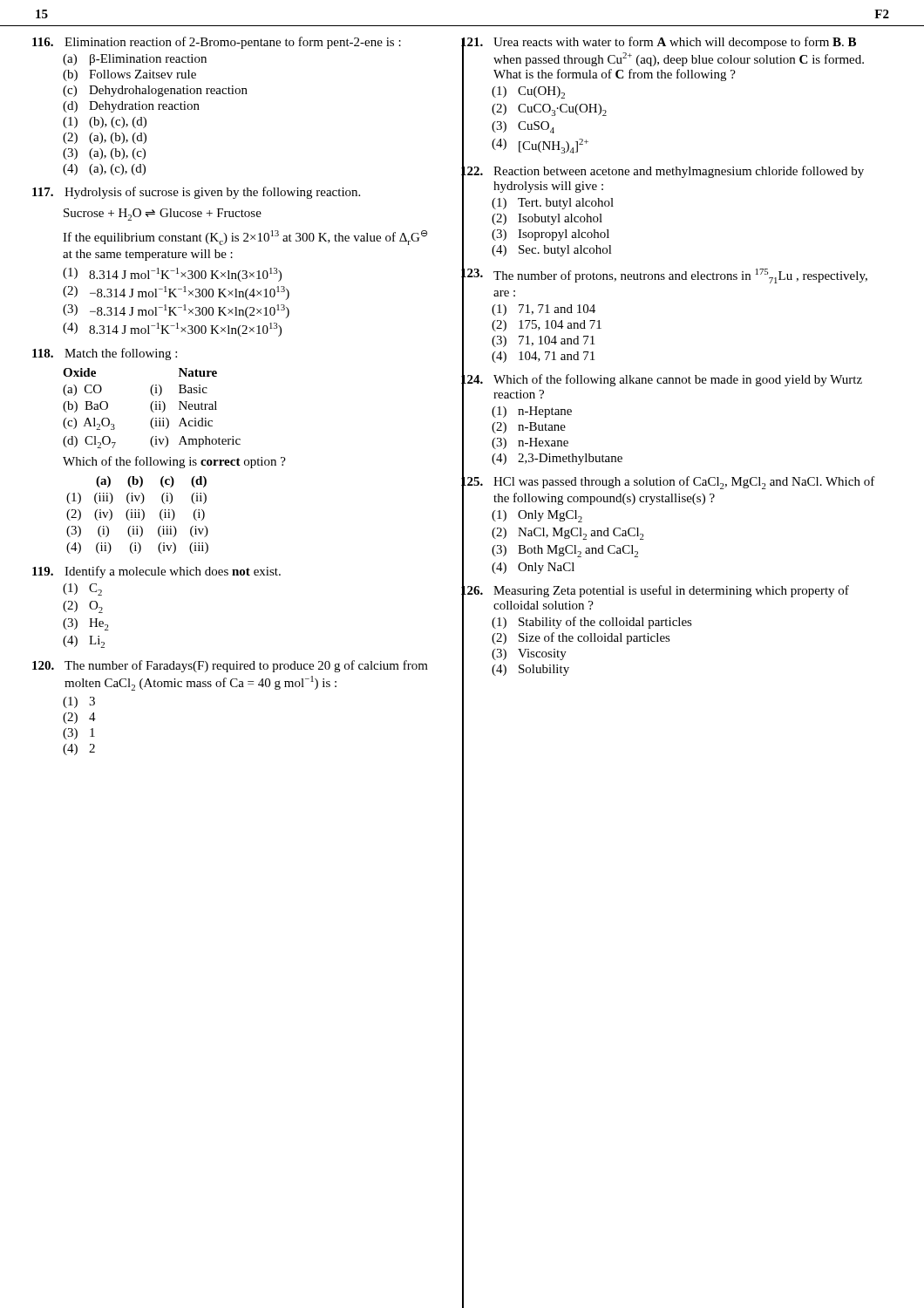The width and height of the screenshot is (924, 1308).
Task: Point to the block beginning "123. The number of protons, neutrons"
Action: tap(668, 315)
